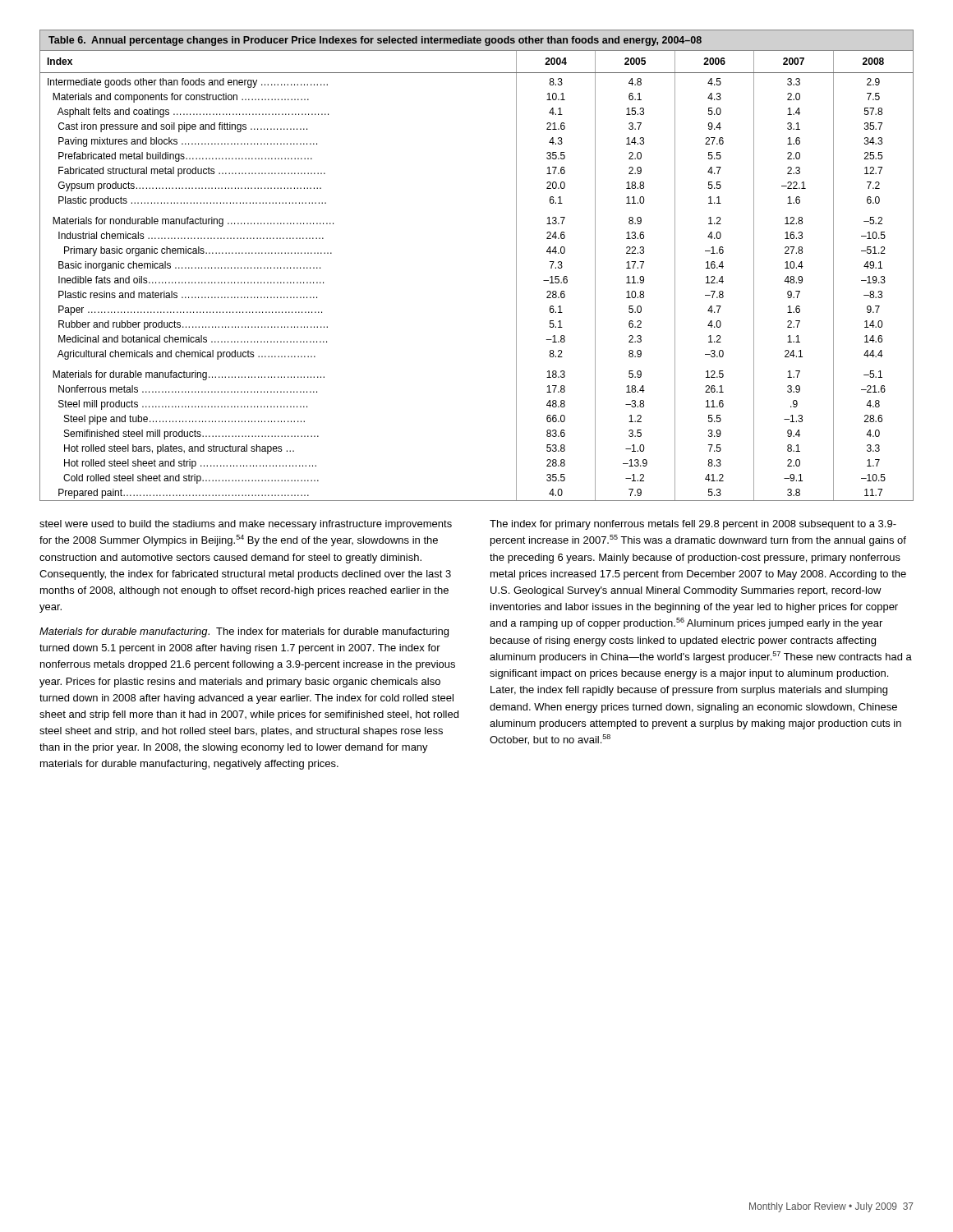Locate the text block with the text "The index for primary nonferrous"
Image resolution: width=953 pixels, height=1232 pixels.
[702, 632]
